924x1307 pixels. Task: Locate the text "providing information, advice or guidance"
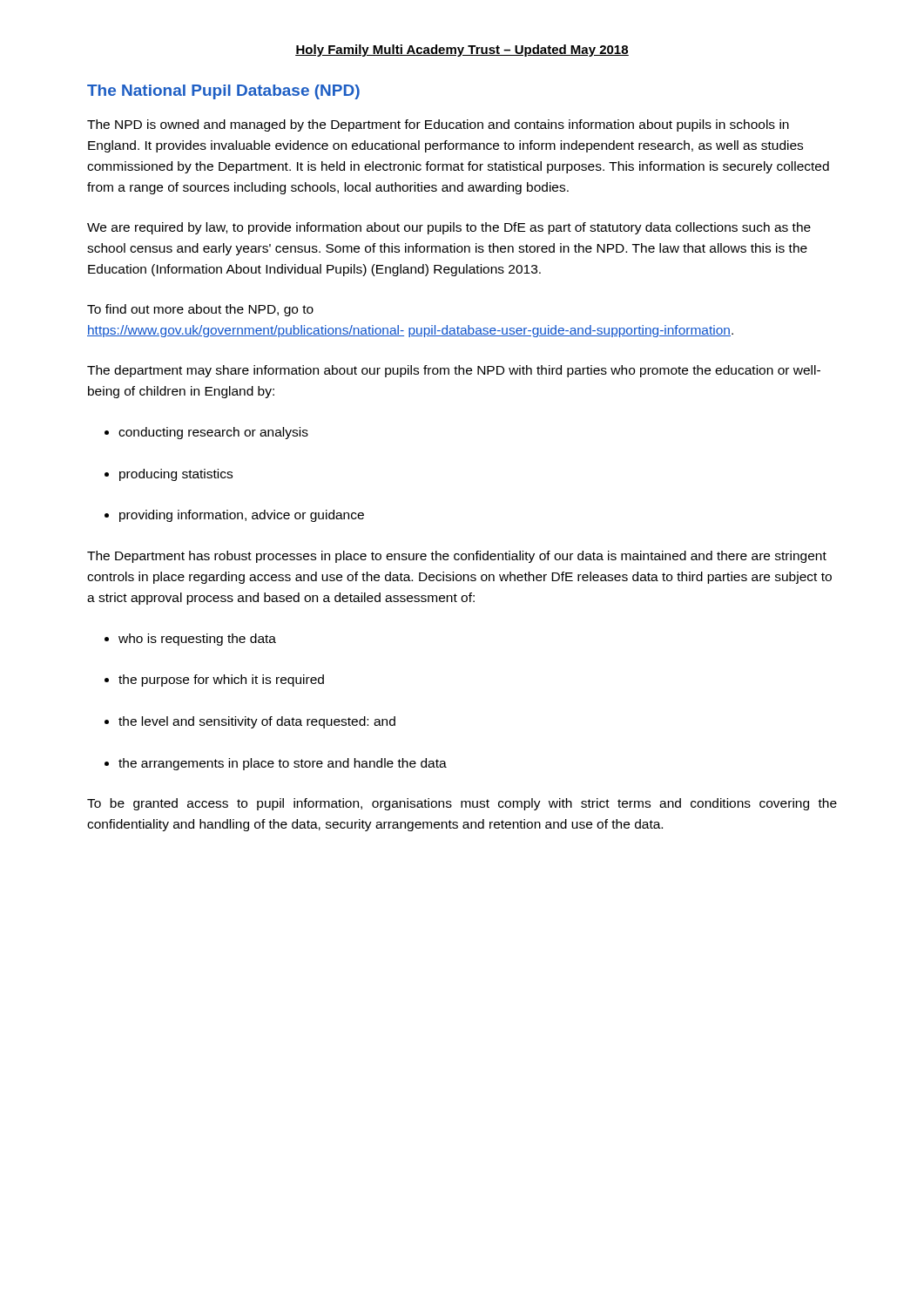[234, 516]
